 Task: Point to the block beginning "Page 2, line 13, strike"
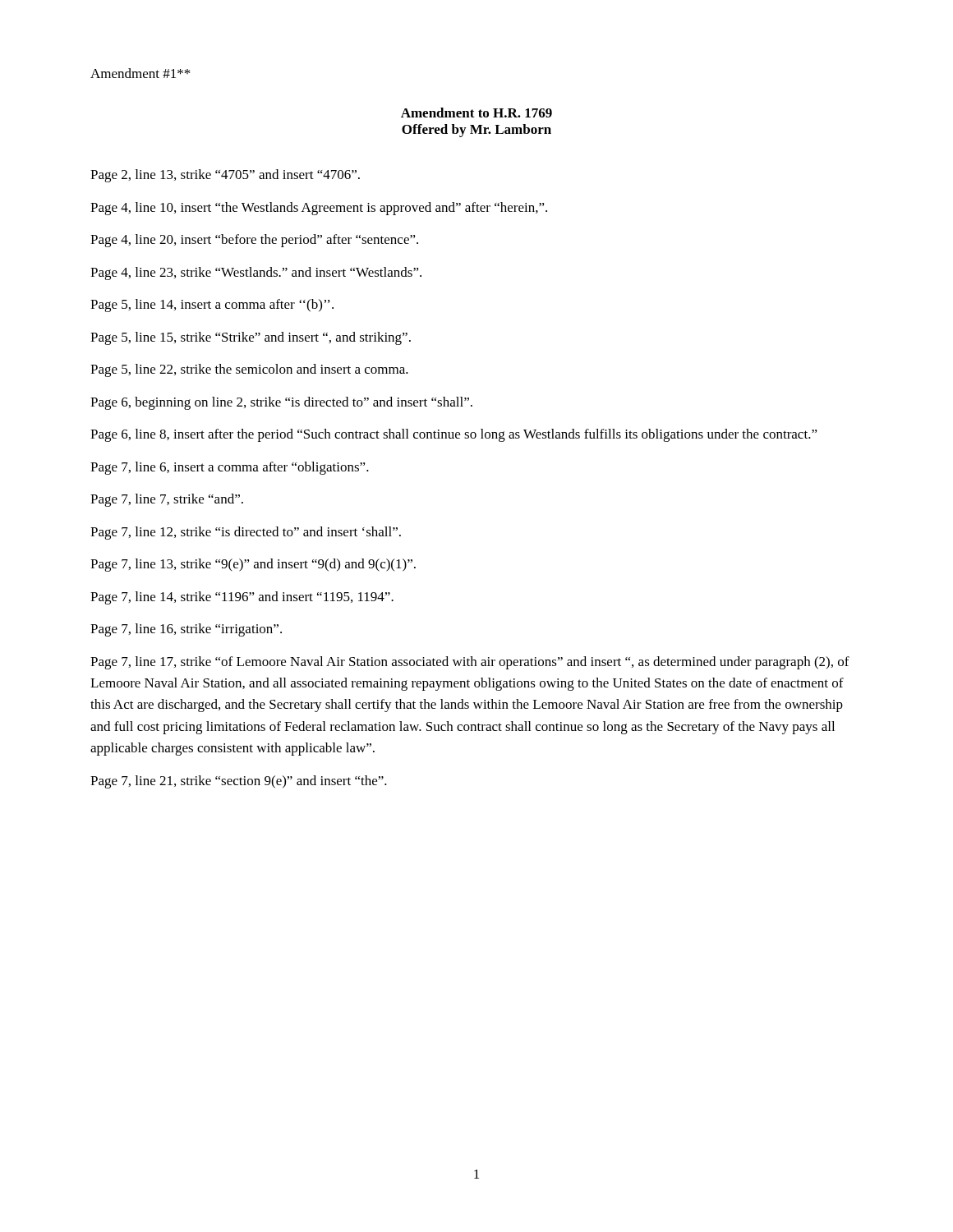pyautogui.click(x=226, y=175)
